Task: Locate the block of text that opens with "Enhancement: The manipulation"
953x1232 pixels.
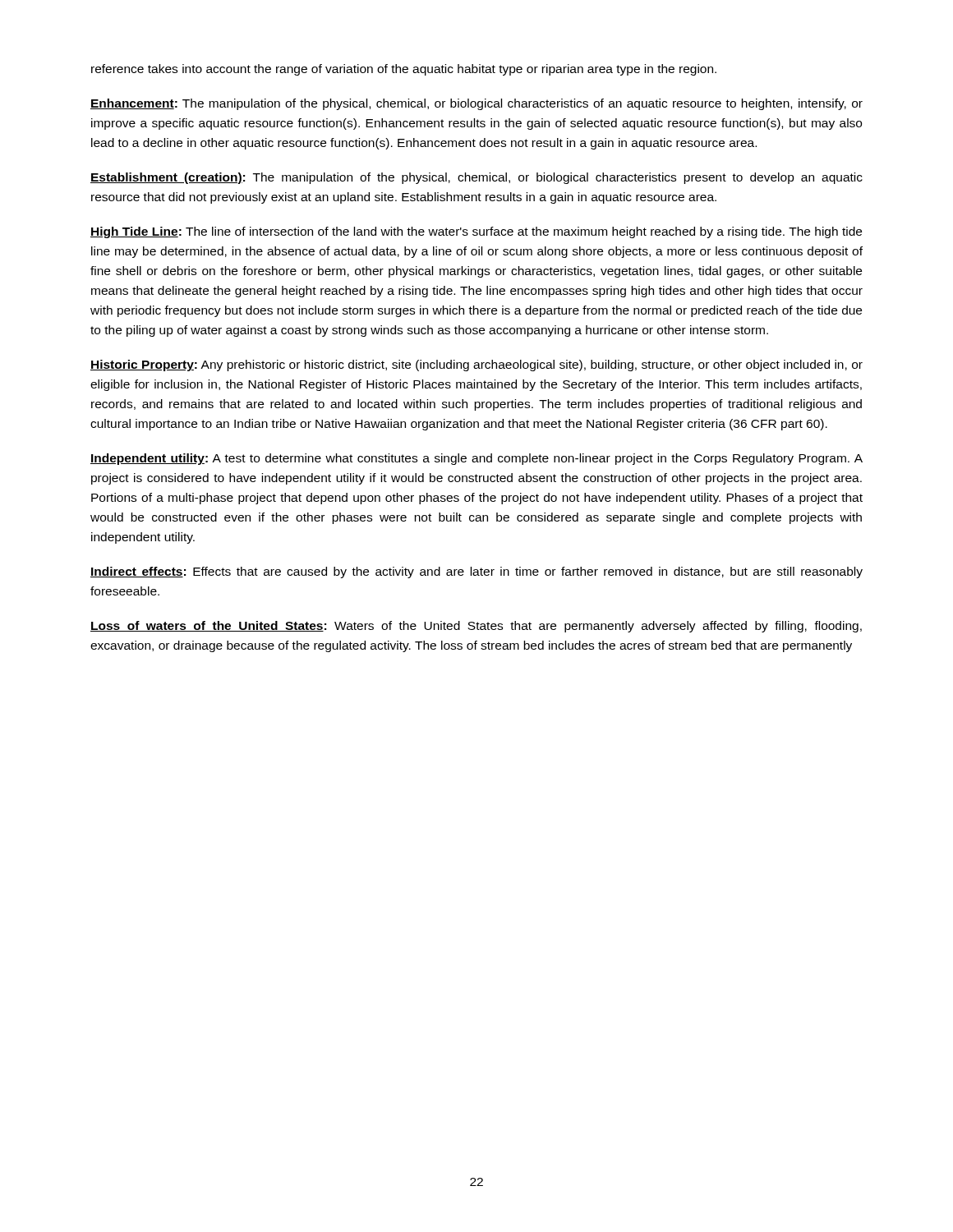Action: point(476,123)
